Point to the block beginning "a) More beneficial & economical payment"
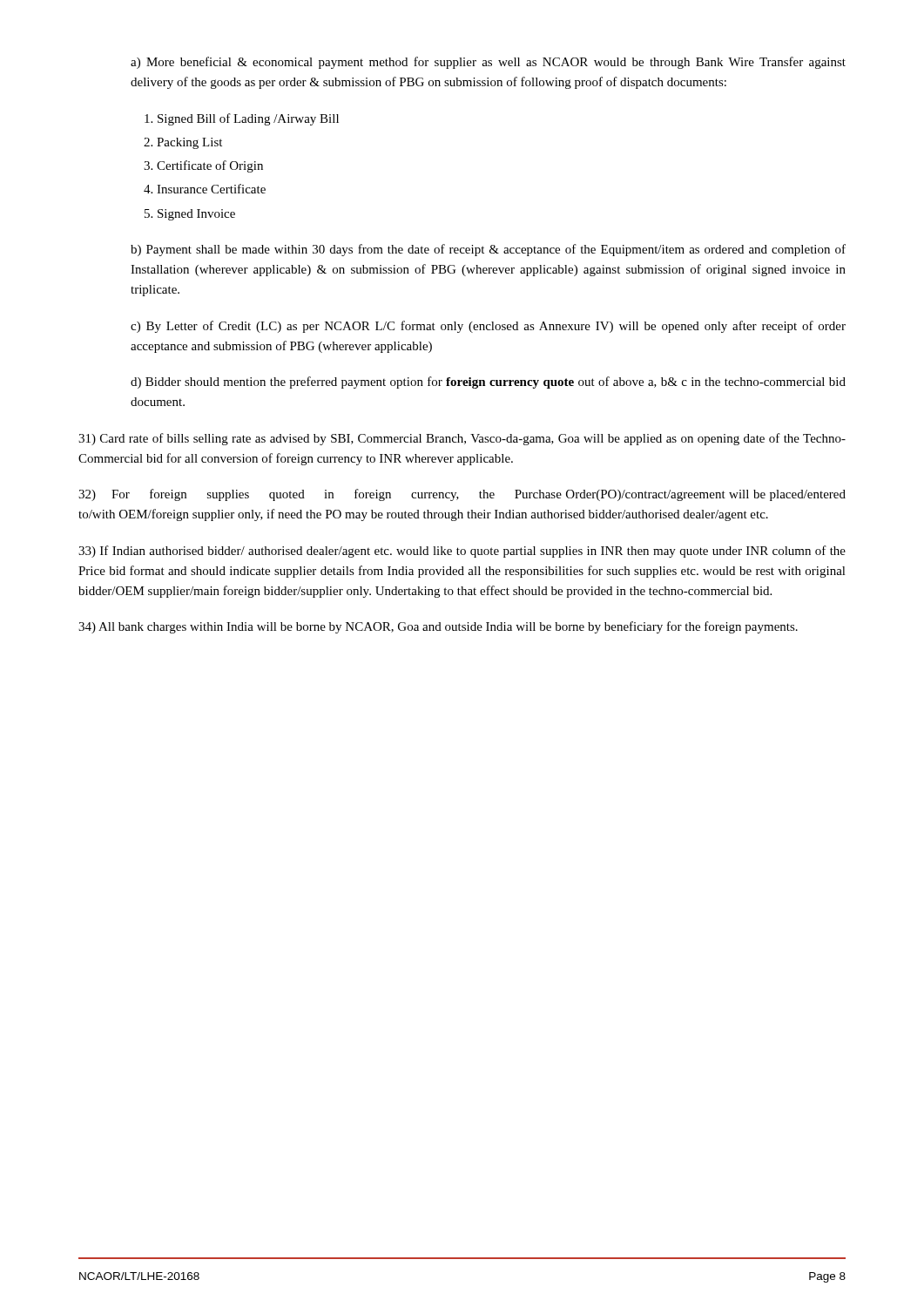 (488, 73)
